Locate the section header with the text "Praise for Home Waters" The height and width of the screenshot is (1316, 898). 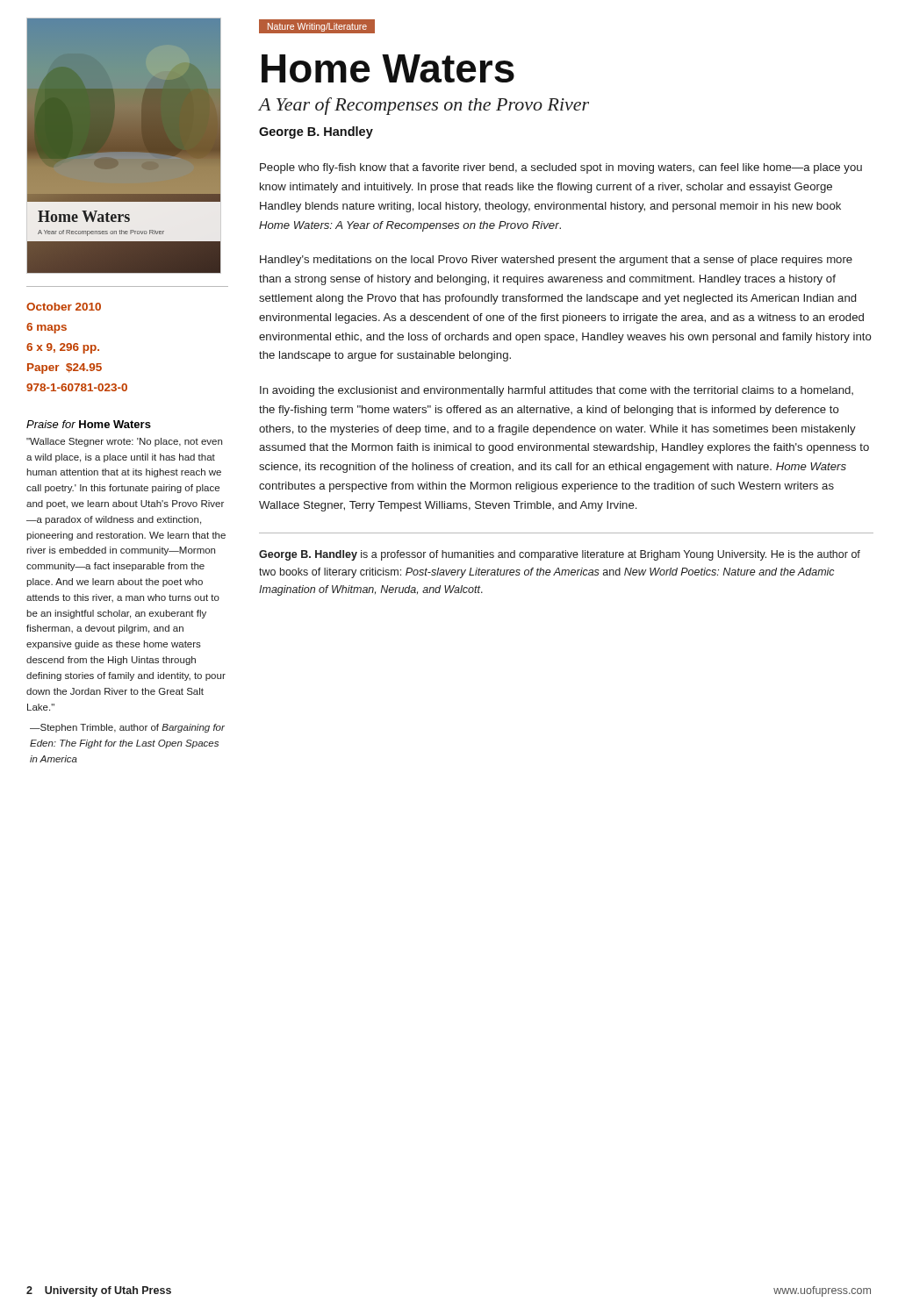[x=89, y=424]
